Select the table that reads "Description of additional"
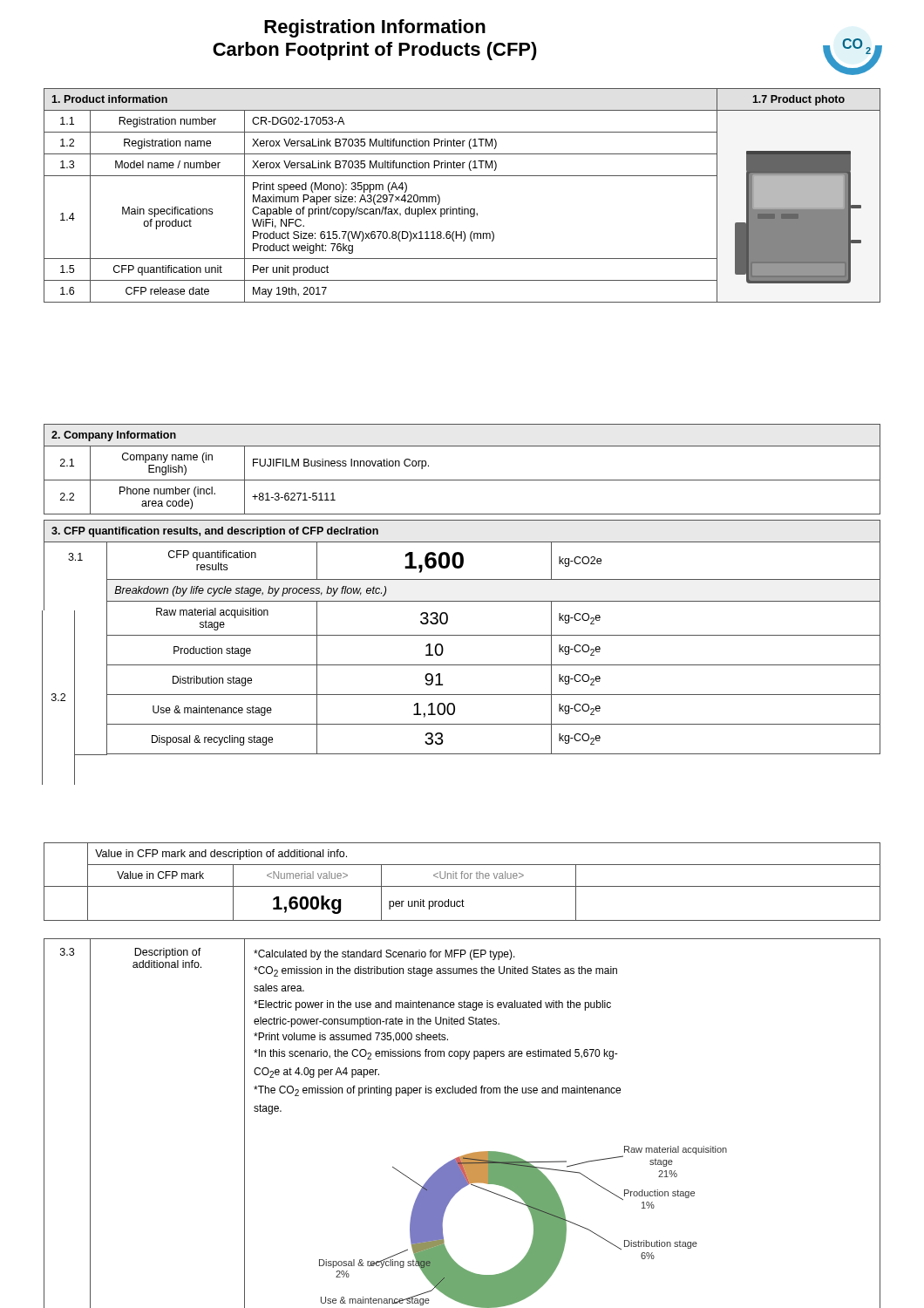This screenshot has width=924, height=1308. [x=462, y=1120]
